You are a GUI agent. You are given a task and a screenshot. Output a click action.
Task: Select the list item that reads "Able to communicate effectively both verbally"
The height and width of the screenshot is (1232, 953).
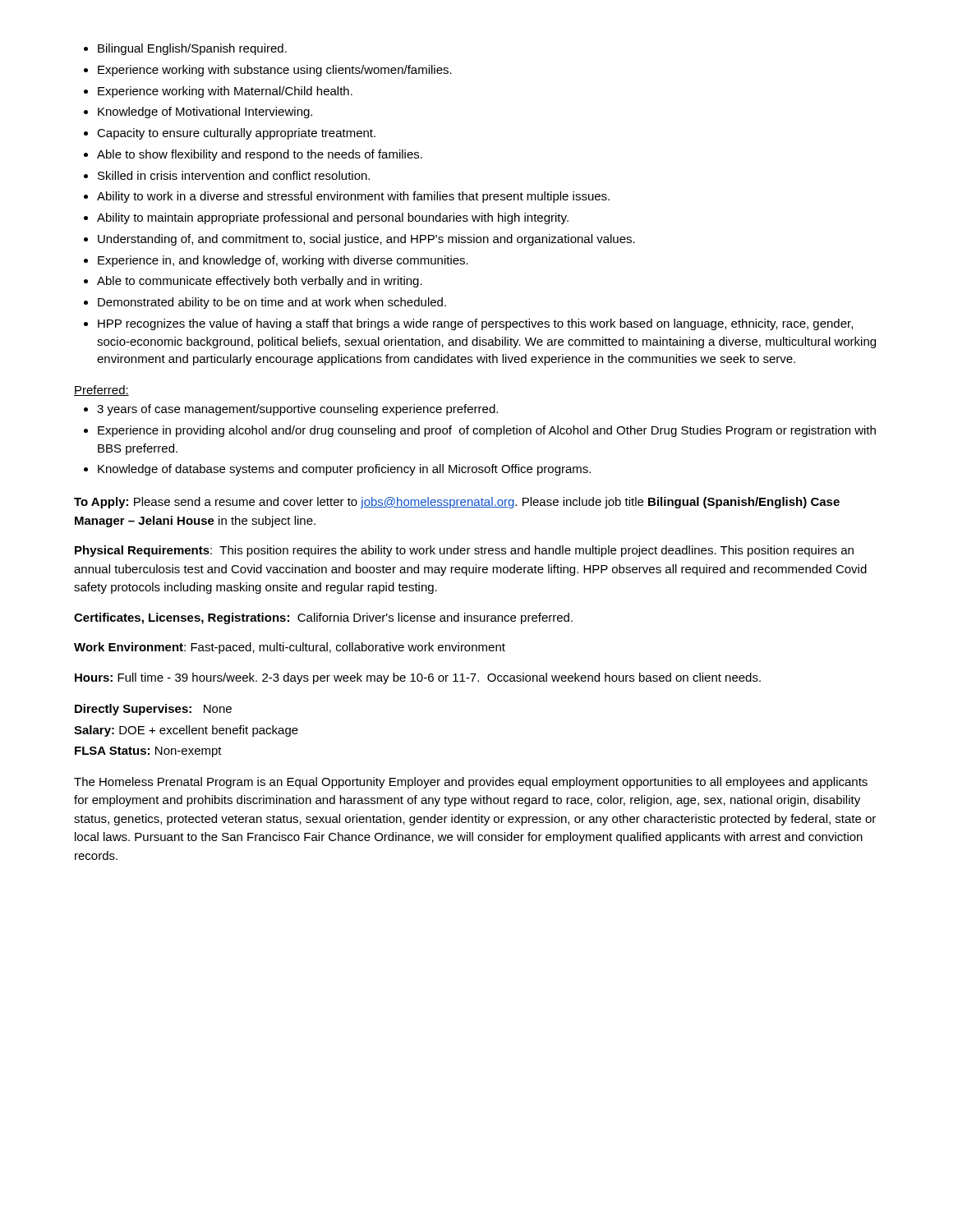[x=260, y=282]
